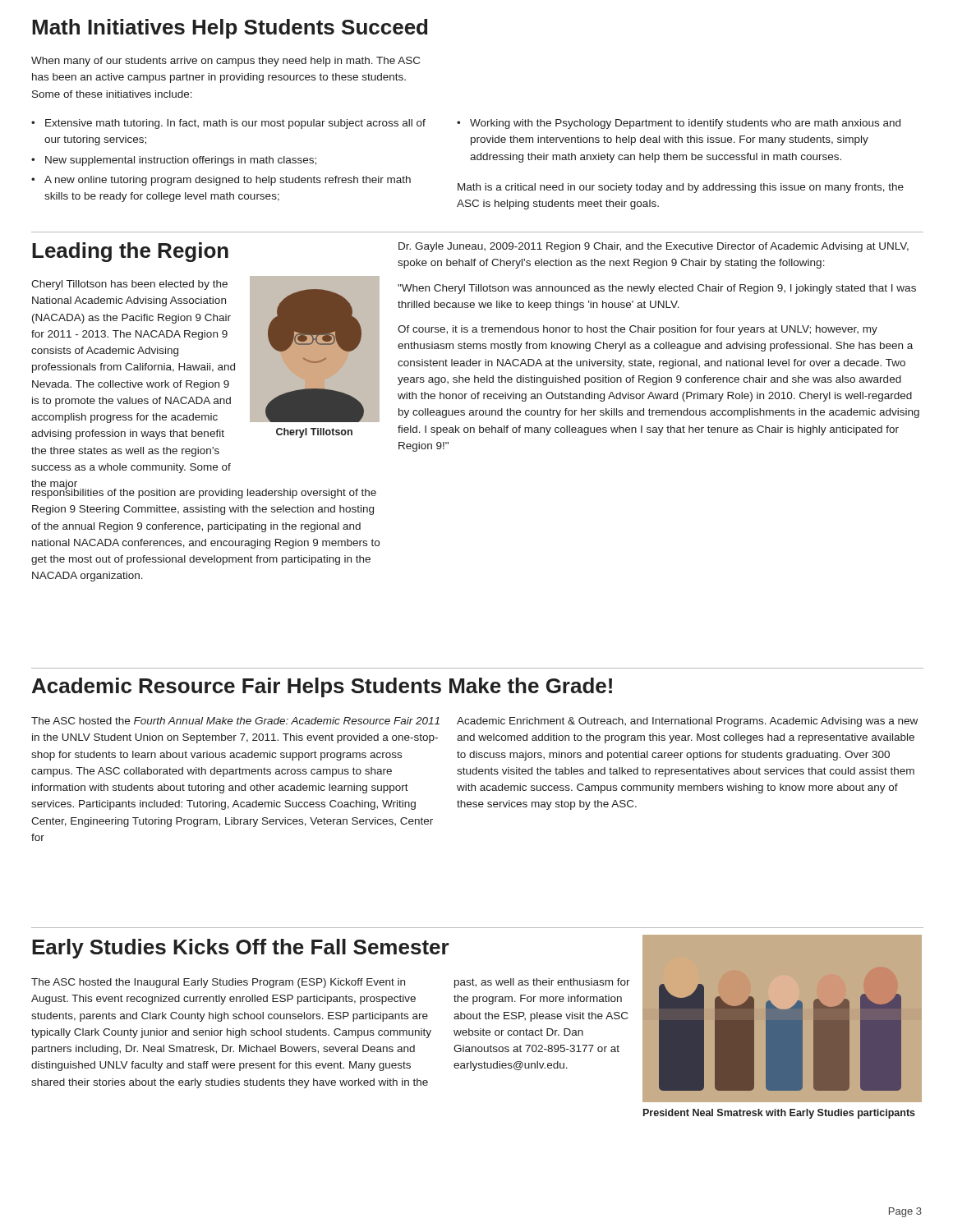
Task: Select the element starting "Leading the Region"
Action: pyautogui.click(x=130, y=250)
